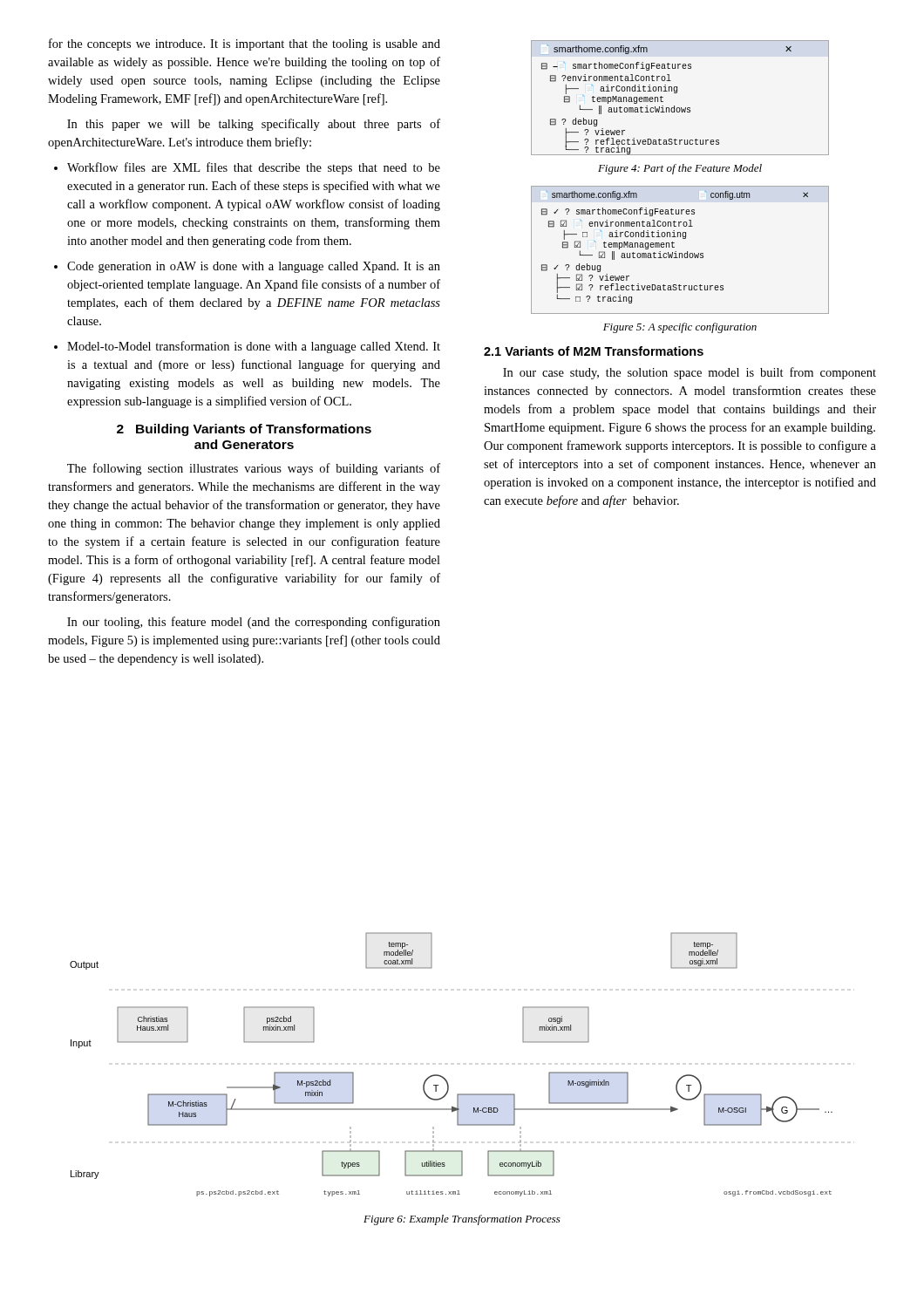Locate the block starting "for the concepts we introduce. It is"

(244, 72)
